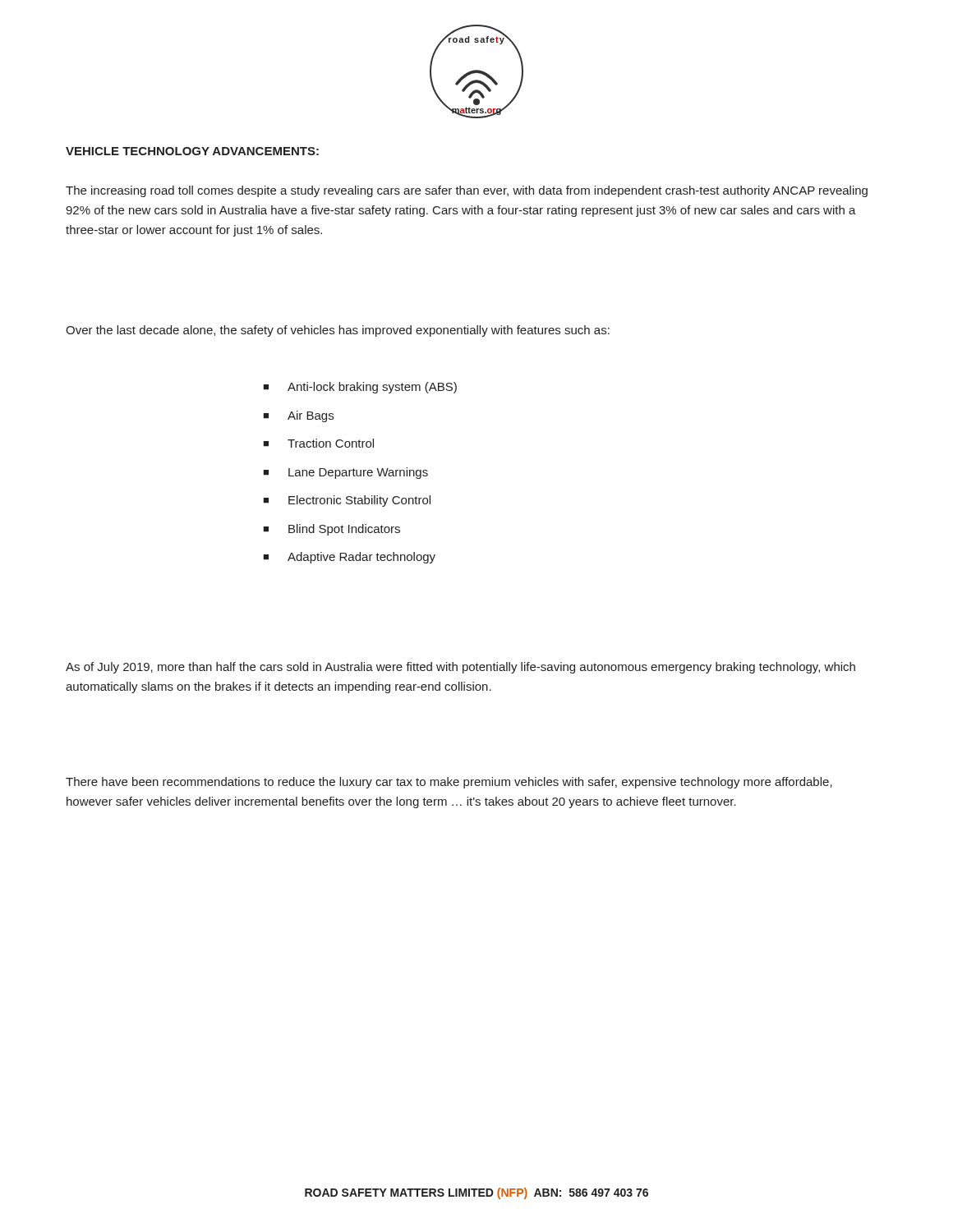Where does it say "■ Air Bags"?
Screen dimensions: 1232x953
click(299, 415)
